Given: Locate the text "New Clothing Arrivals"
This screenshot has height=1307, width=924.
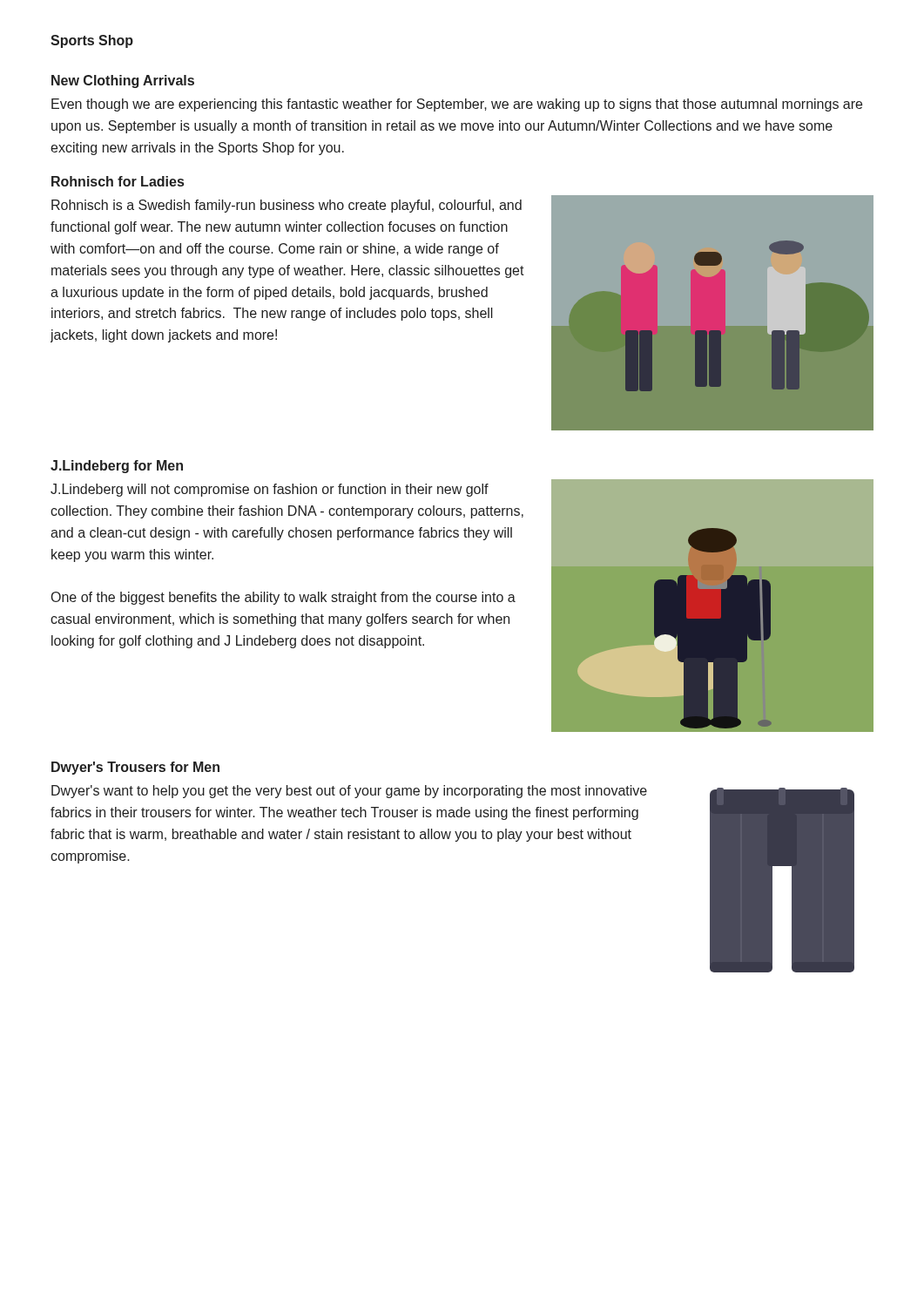Looking at the screenshot, I should (123, 81).
